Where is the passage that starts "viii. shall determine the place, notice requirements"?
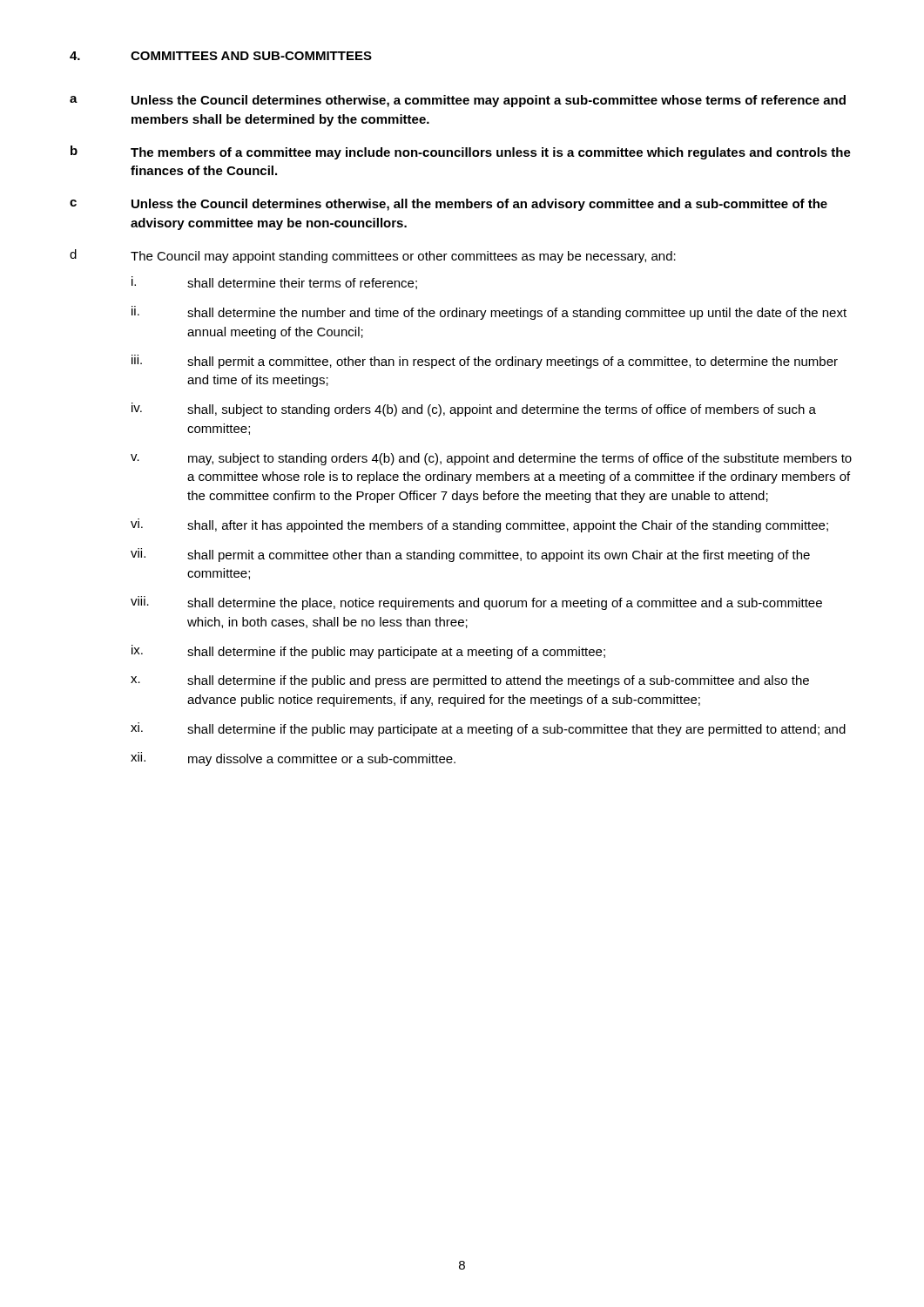The width and height of the screenshot is (924, 1307). pos(492,612)
